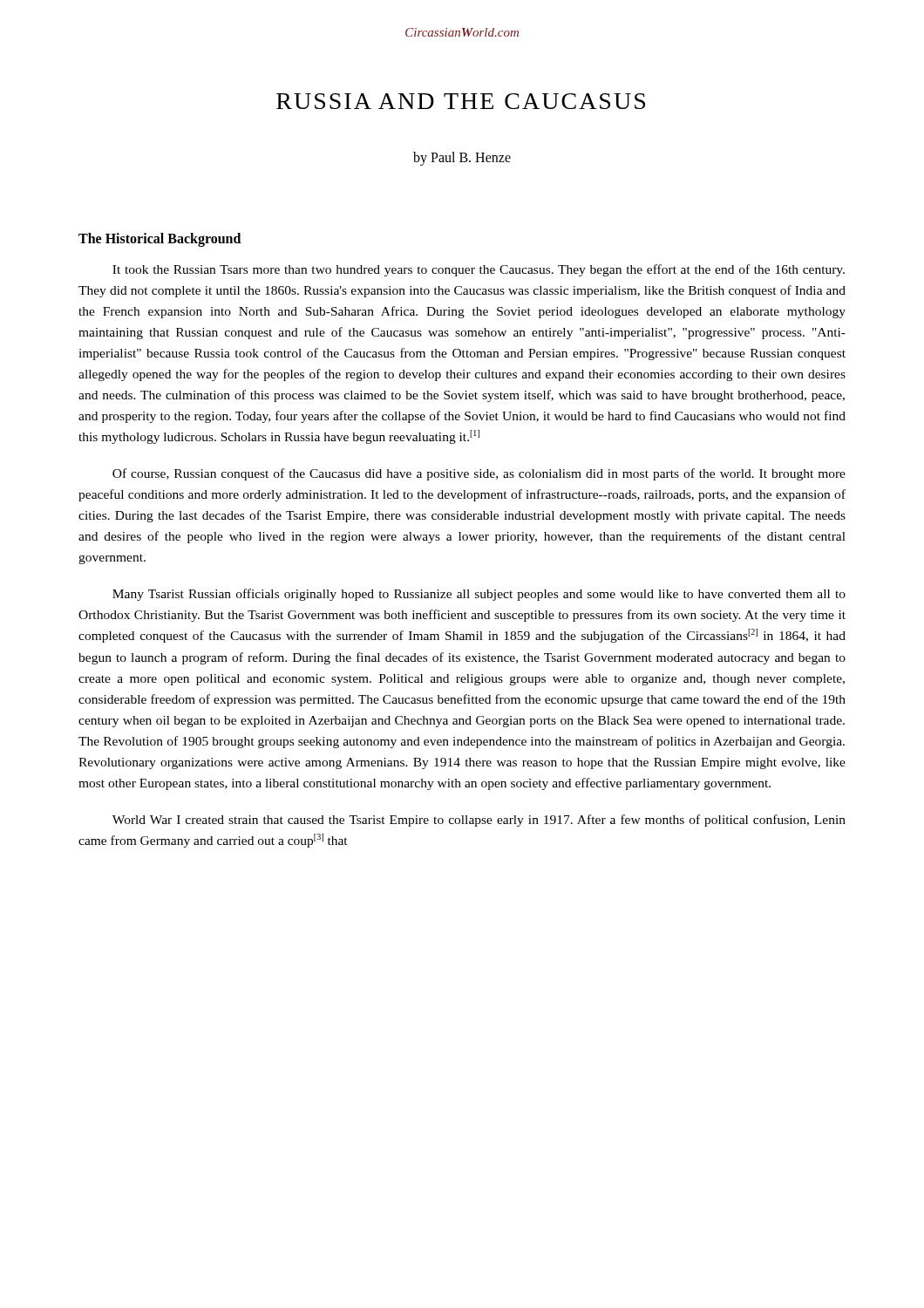Click where it says "The Historical Background"
Image resolution: width=924 pixels, height=1308 pixels.
pos(160,239)
